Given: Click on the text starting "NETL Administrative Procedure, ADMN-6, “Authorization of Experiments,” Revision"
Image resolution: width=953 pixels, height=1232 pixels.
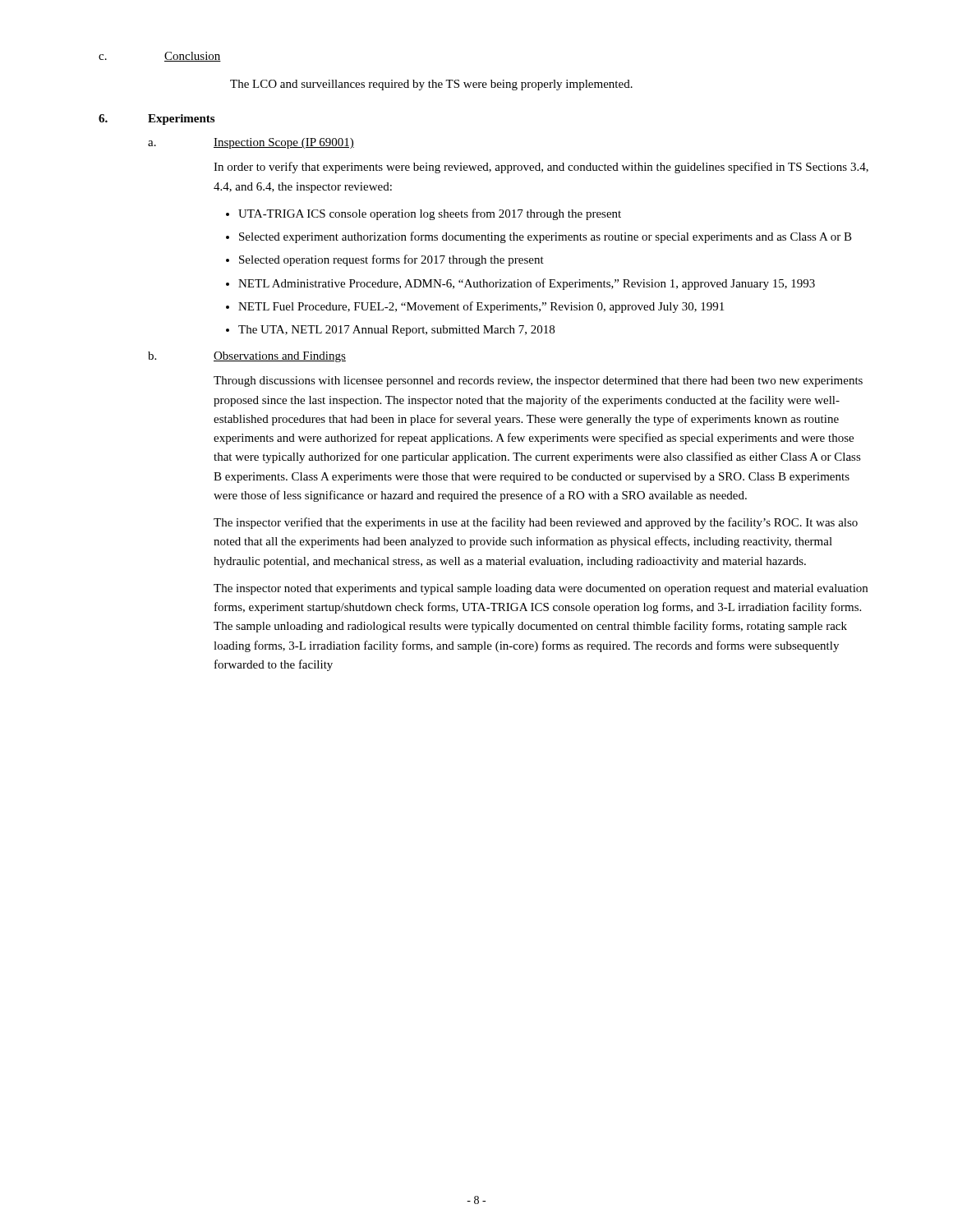Looking at the screenshot, I should [527, 283].
